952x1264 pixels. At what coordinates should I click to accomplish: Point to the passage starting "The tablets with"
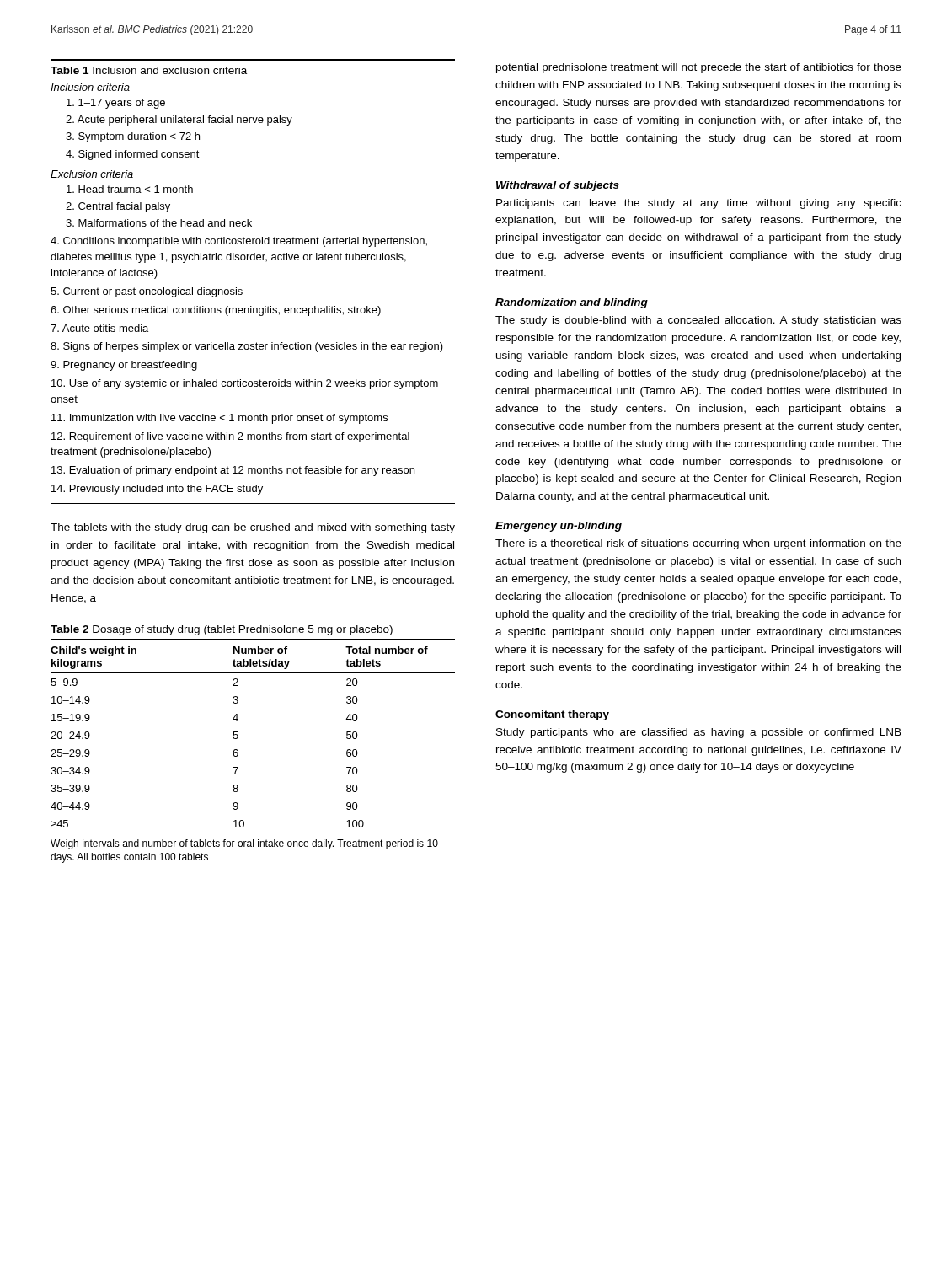coord(253,562)
